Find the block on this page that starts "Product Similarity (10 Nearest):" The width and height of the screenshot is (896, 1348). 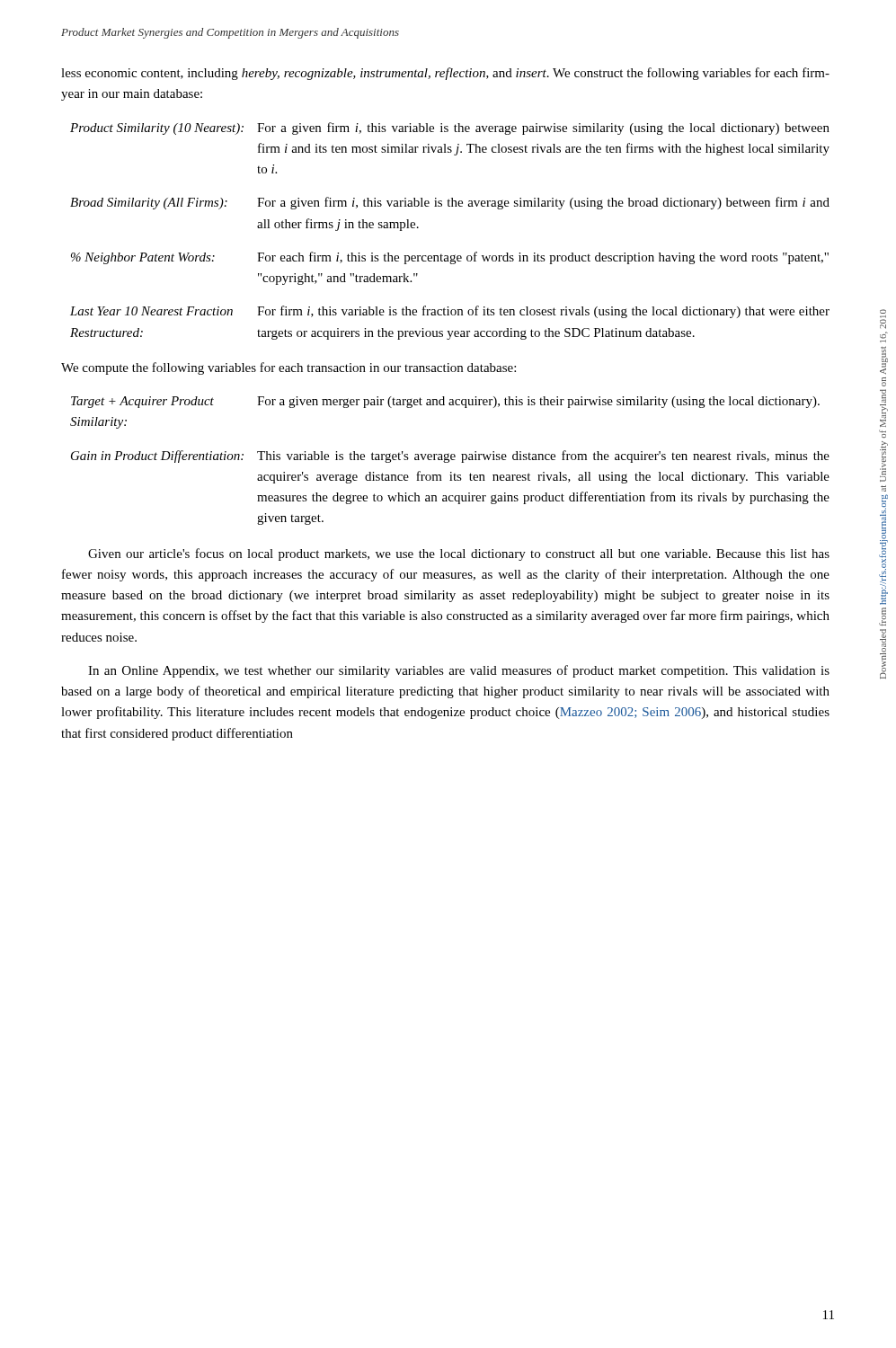(x=450, y=149)
